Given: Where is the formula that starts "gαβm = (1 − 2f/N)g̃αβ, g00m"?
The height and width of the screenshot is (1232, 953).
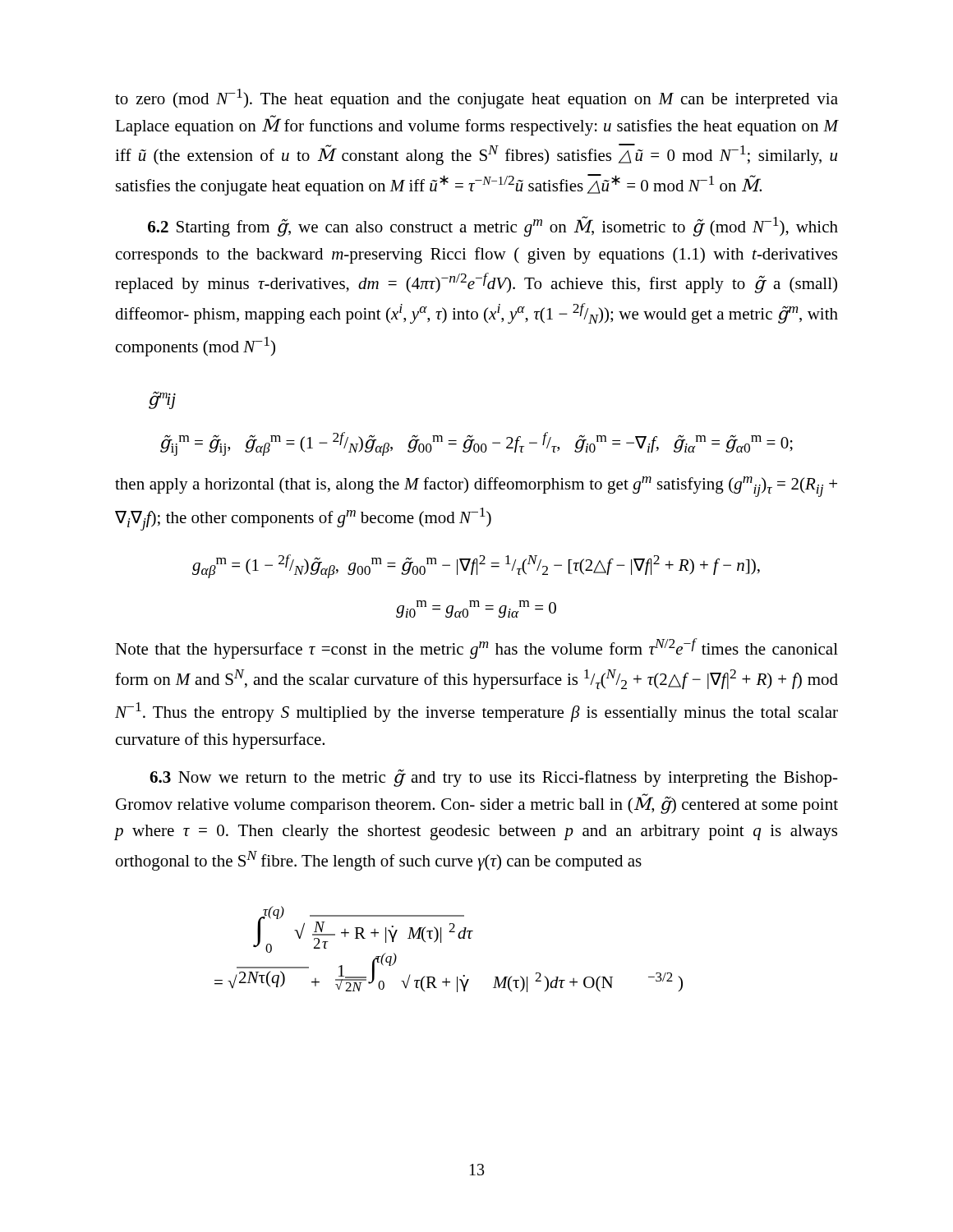Looking at the screenshot, I should 476,566.
